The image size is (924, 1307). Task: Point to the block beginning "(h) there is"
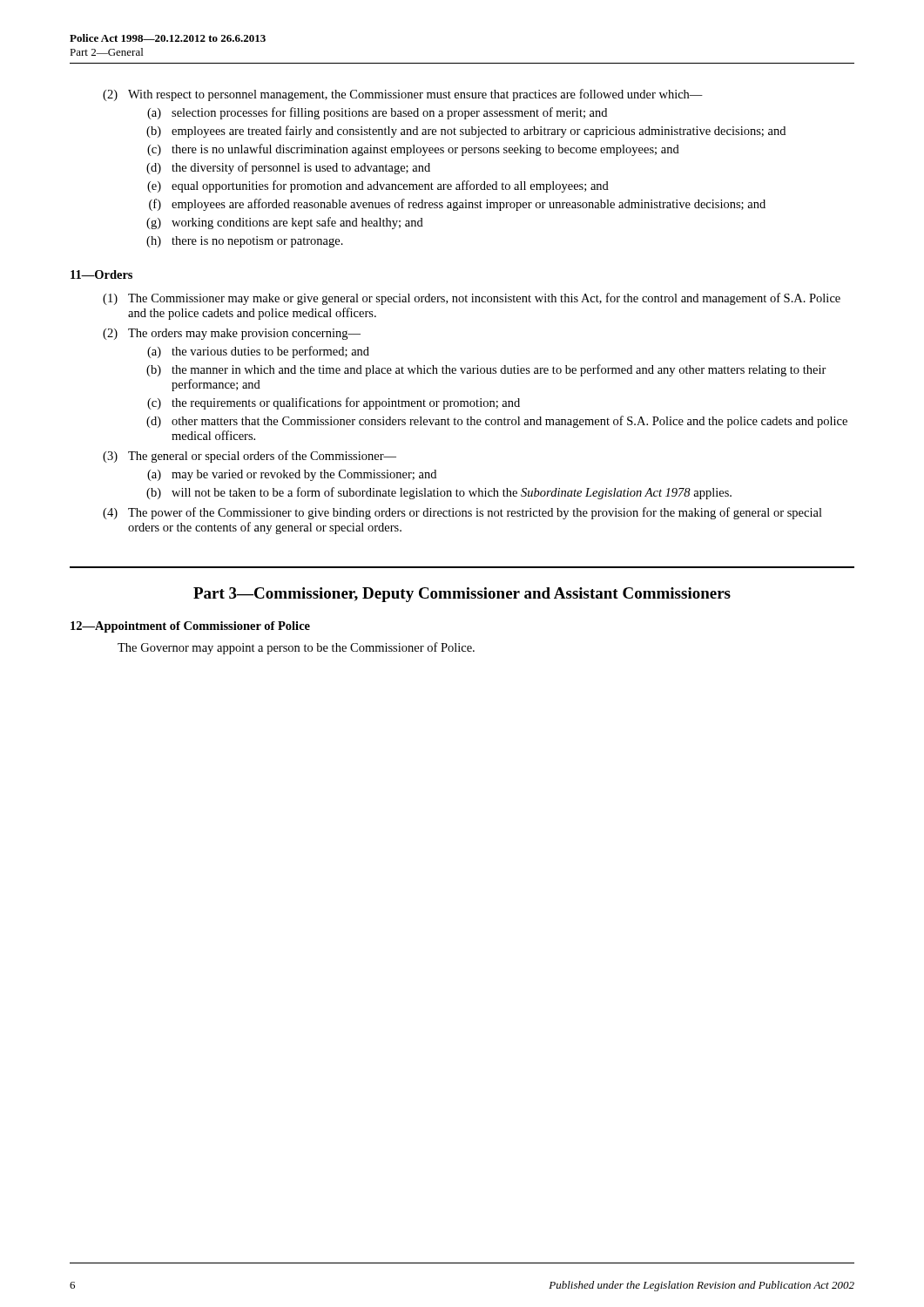tap(245, 242)
